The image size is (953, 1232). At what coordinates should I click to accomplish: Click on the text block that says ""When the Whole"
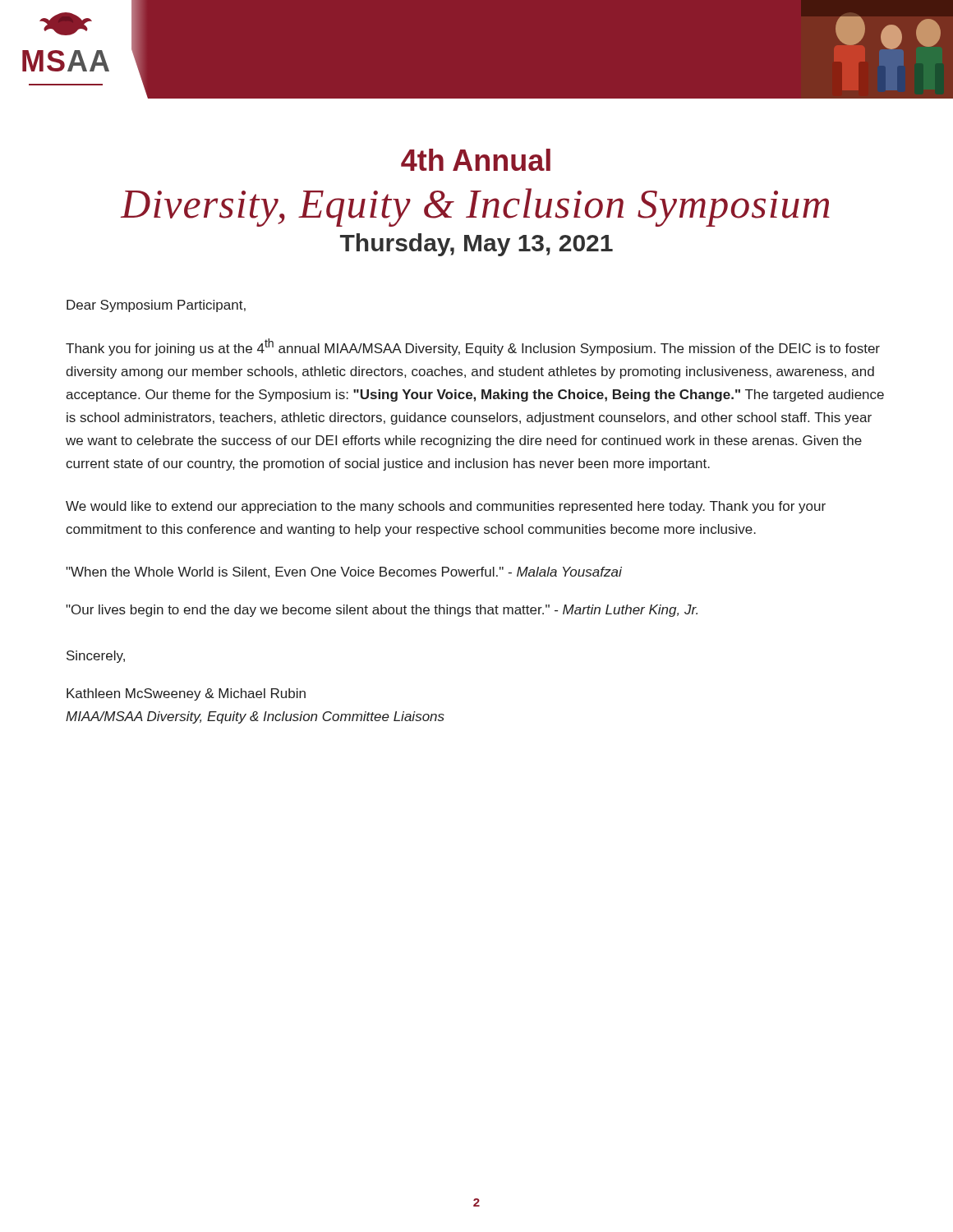click(x=344, y=572)
